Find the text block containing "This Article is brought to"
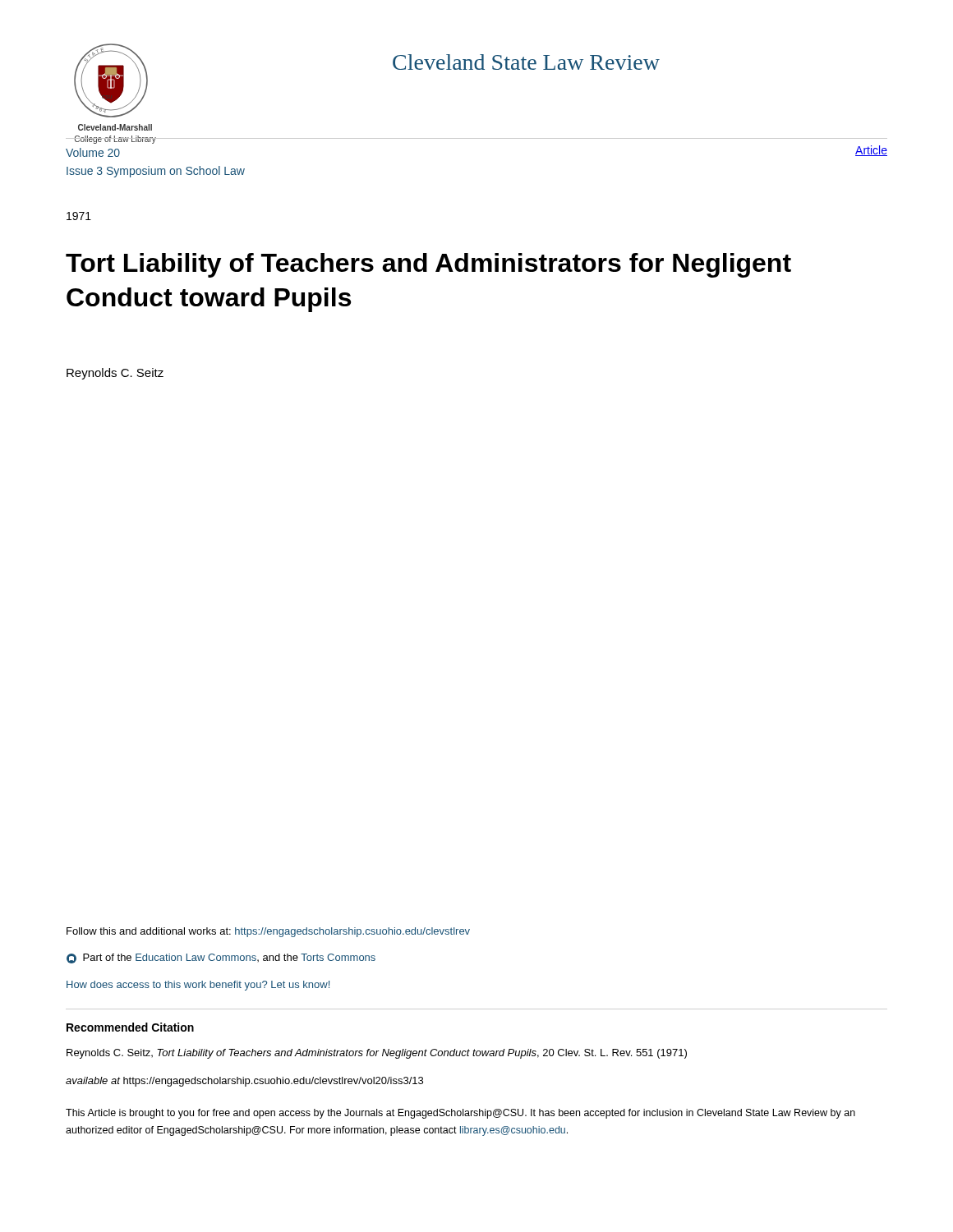Viewport: 953px width, 1232px height. click(x=461, y=1122)
